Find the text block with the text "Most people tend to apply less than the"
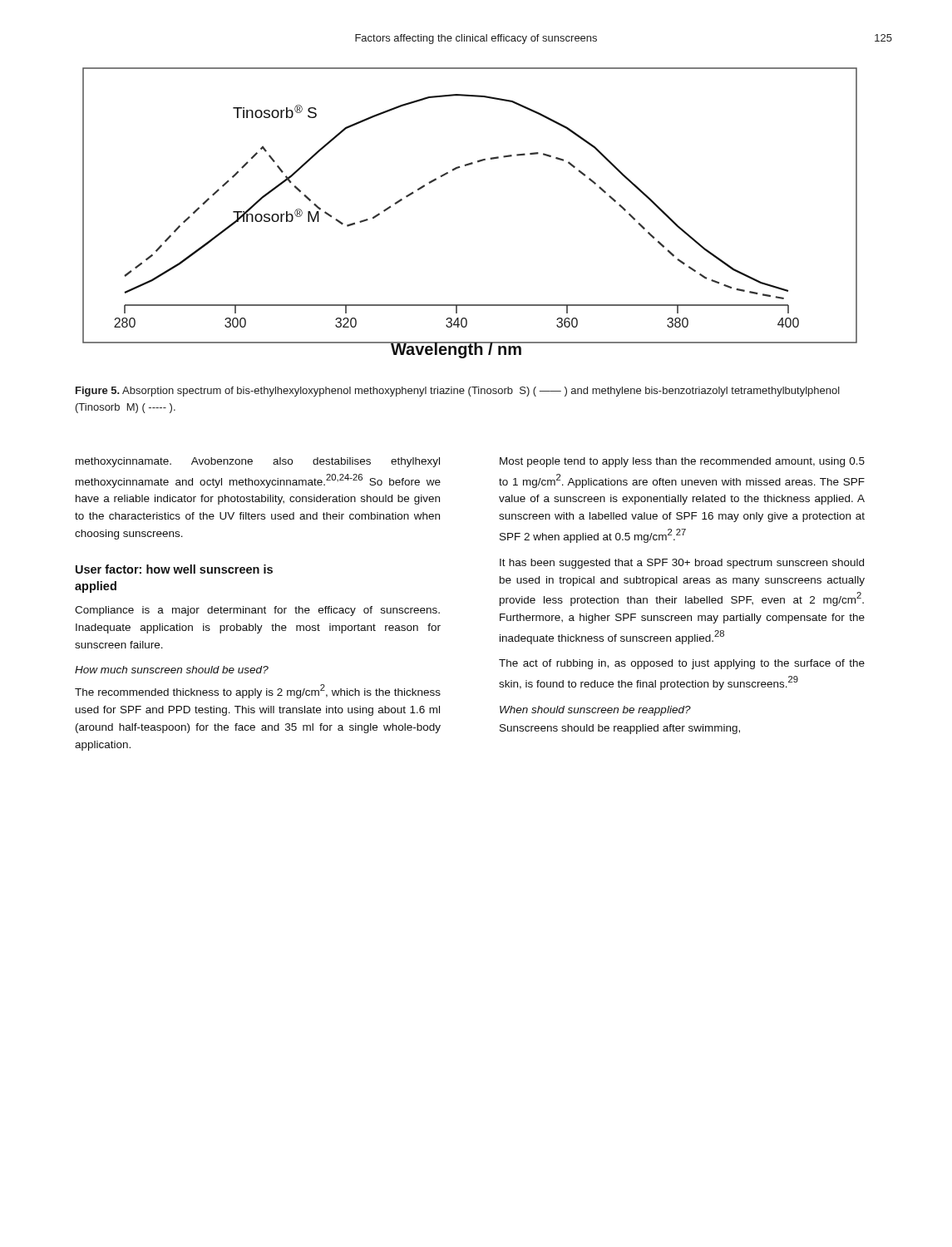 point(682,499)
